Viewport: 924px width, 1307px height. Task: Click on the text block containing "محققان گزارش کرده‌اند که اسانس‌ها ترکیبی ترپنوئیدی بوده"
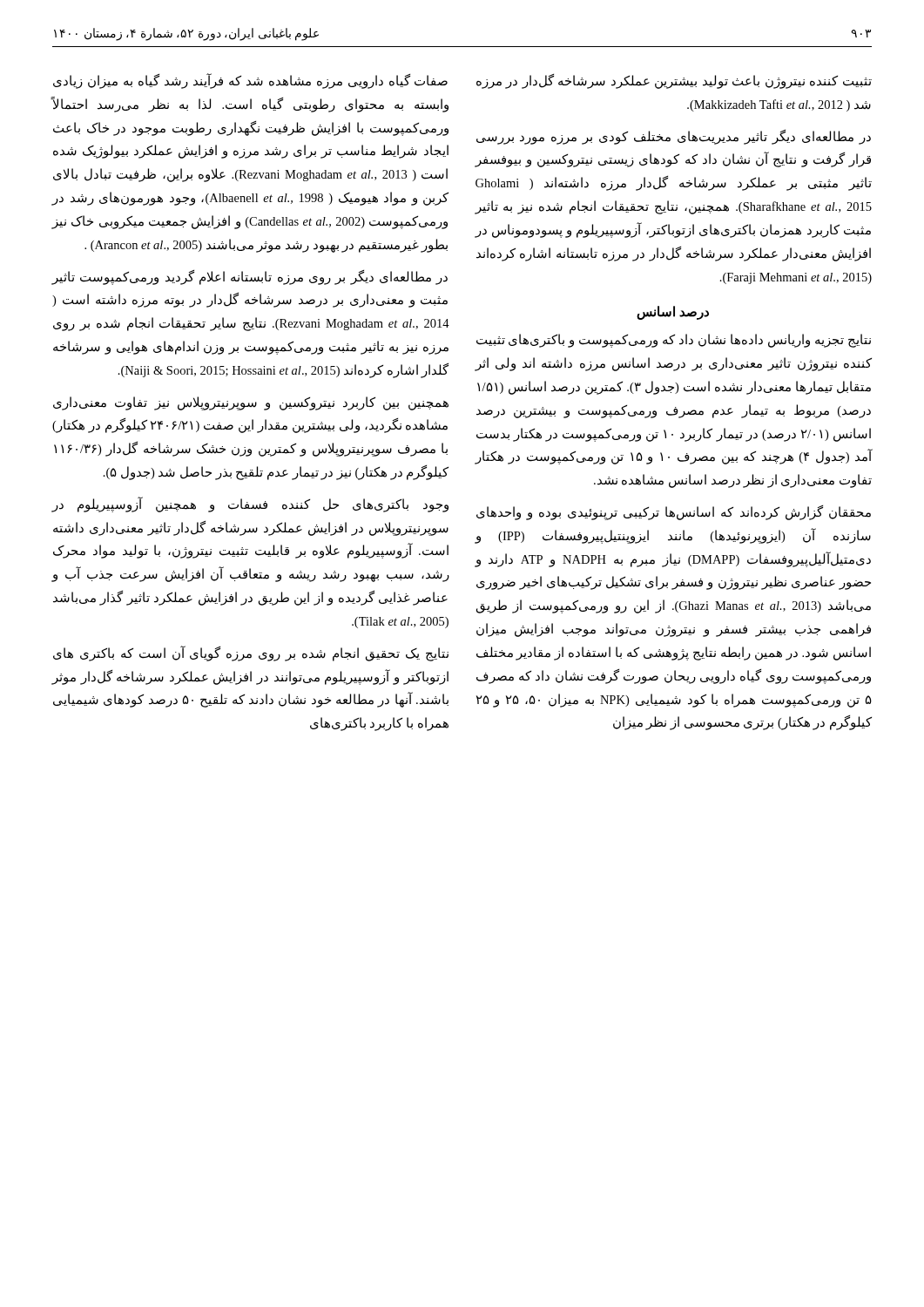click(x=673, y=618)
